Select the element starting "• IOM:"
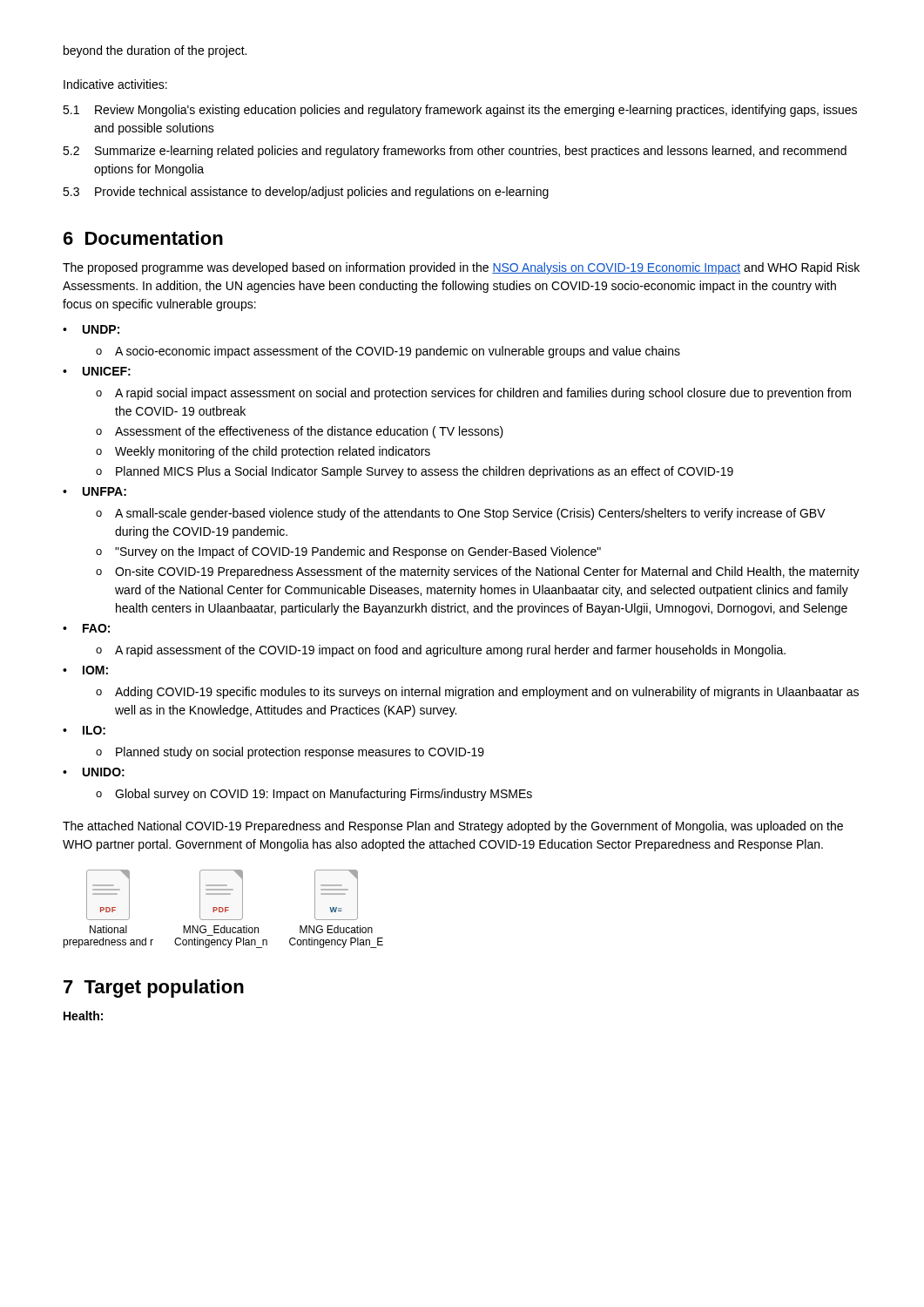 [86, 670]
